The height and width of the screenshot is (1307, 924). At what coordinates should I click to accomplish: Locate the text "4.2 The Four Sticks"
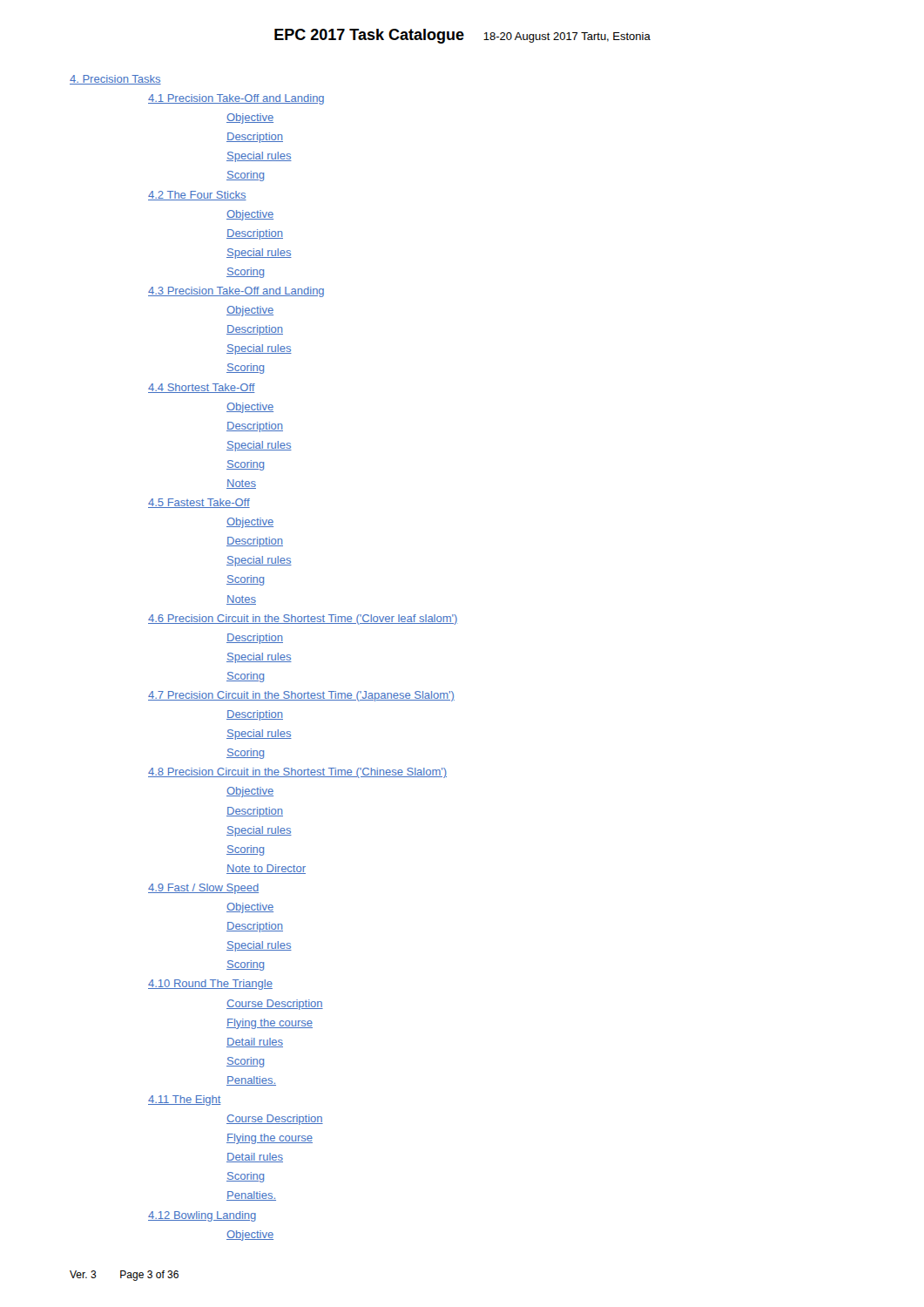197,194
